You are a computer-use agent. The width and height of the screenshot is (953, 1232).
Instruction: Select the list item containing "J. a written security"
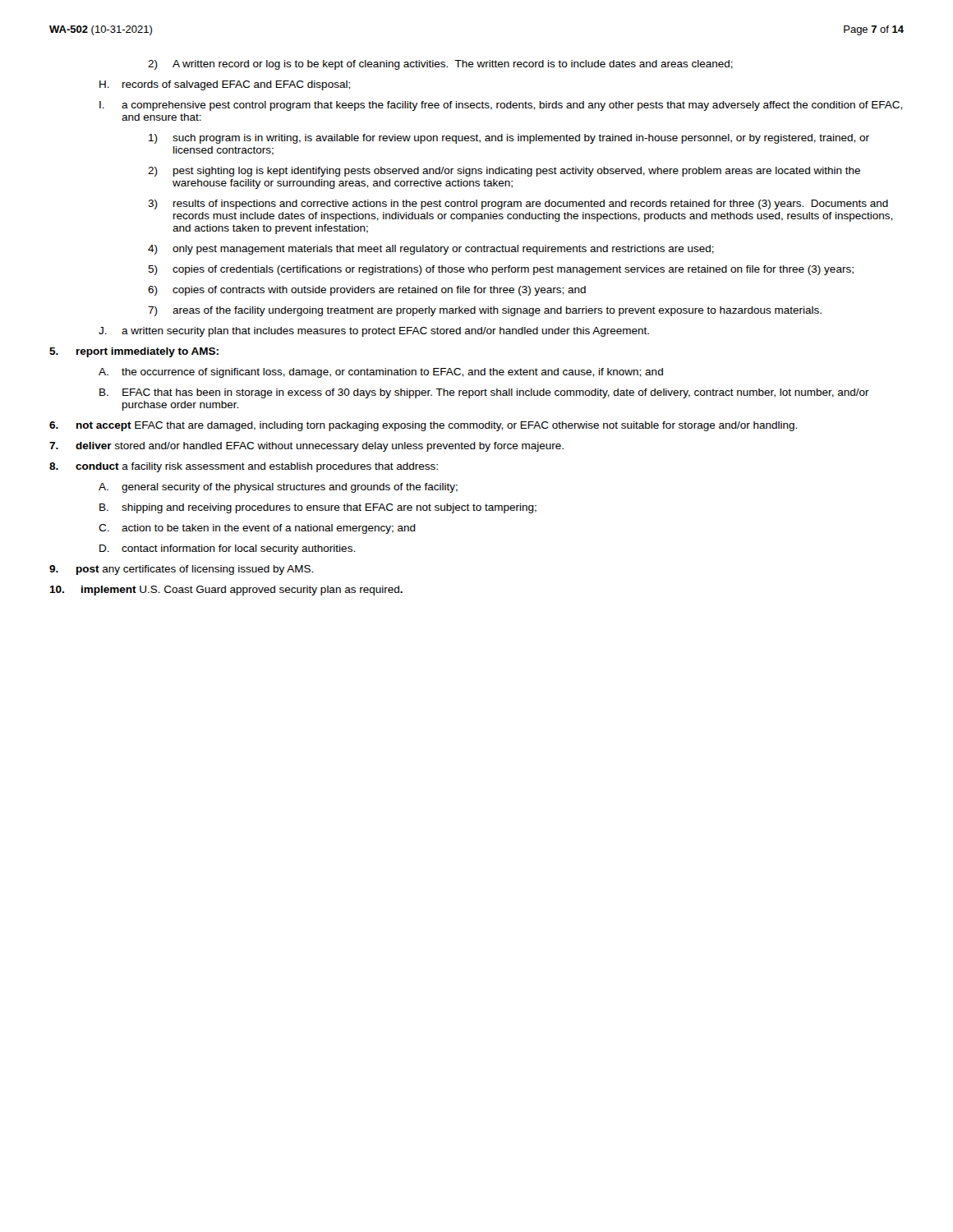501,331
